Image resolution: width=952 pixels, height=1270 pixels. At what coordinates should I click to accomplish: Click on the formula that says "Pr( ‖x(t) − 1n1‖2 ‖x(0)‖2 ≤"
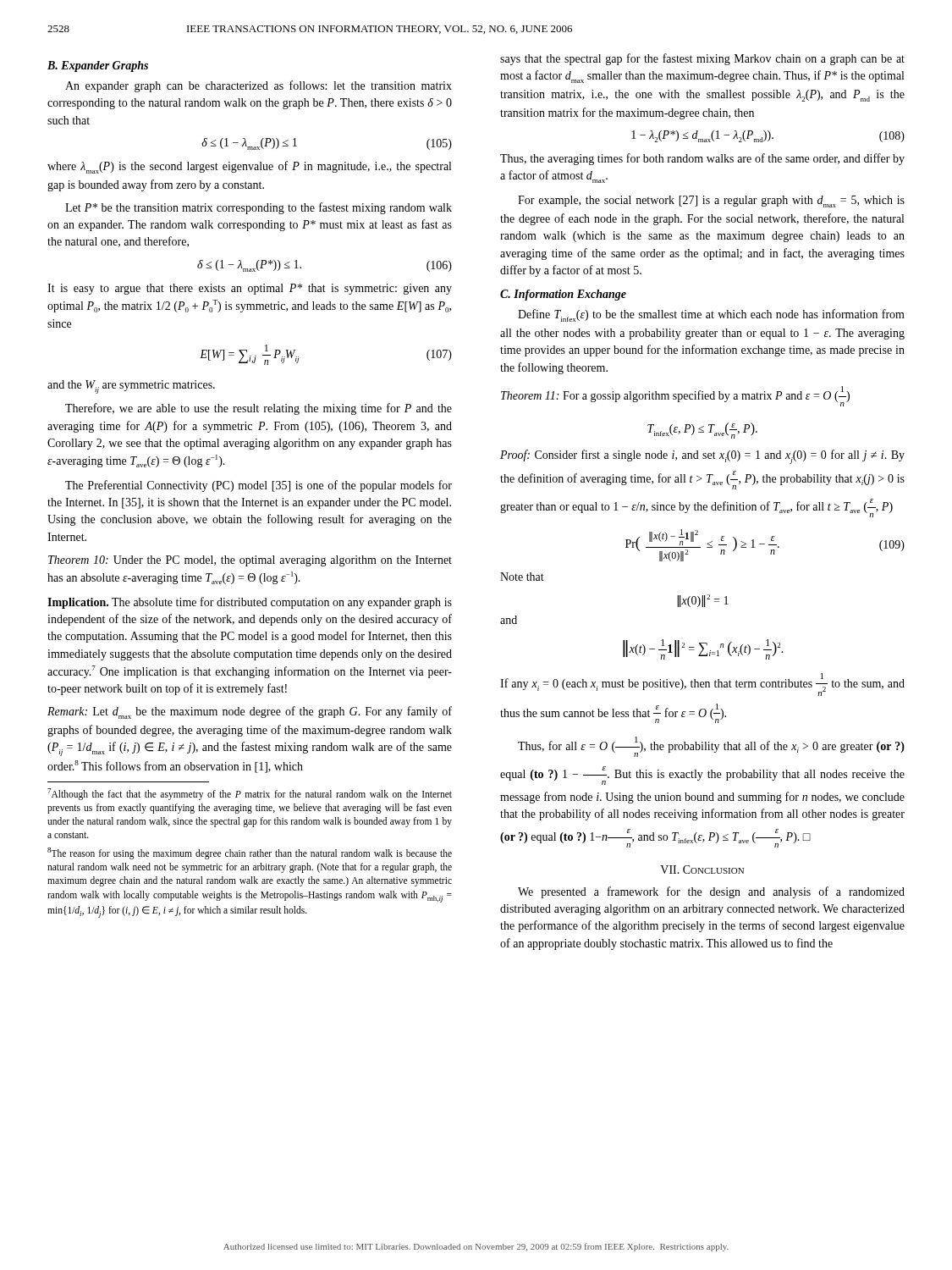point(765,545)
